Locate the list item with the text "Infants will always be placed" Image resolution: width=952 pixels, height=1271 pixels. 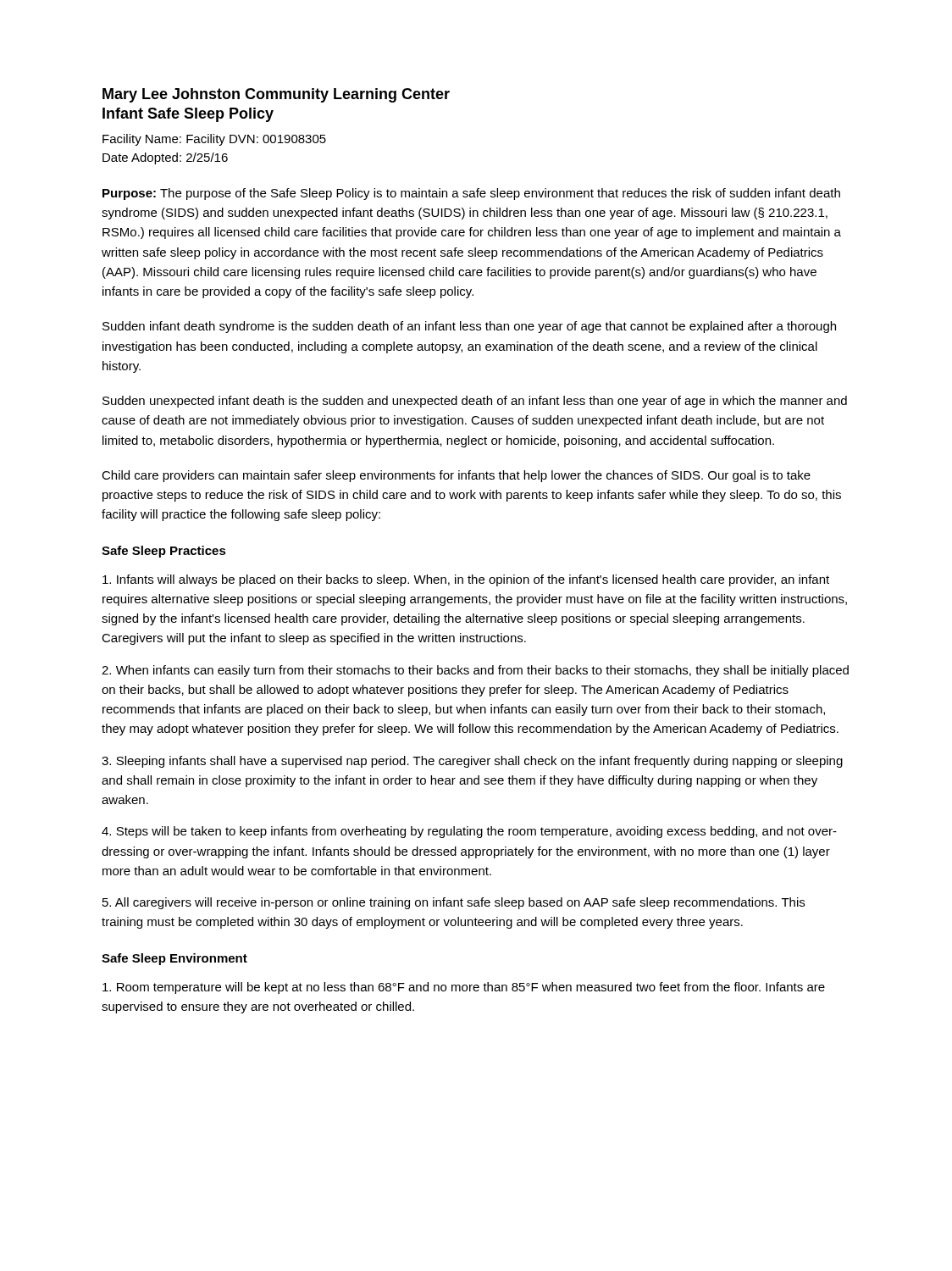click(x=475, y=608)
